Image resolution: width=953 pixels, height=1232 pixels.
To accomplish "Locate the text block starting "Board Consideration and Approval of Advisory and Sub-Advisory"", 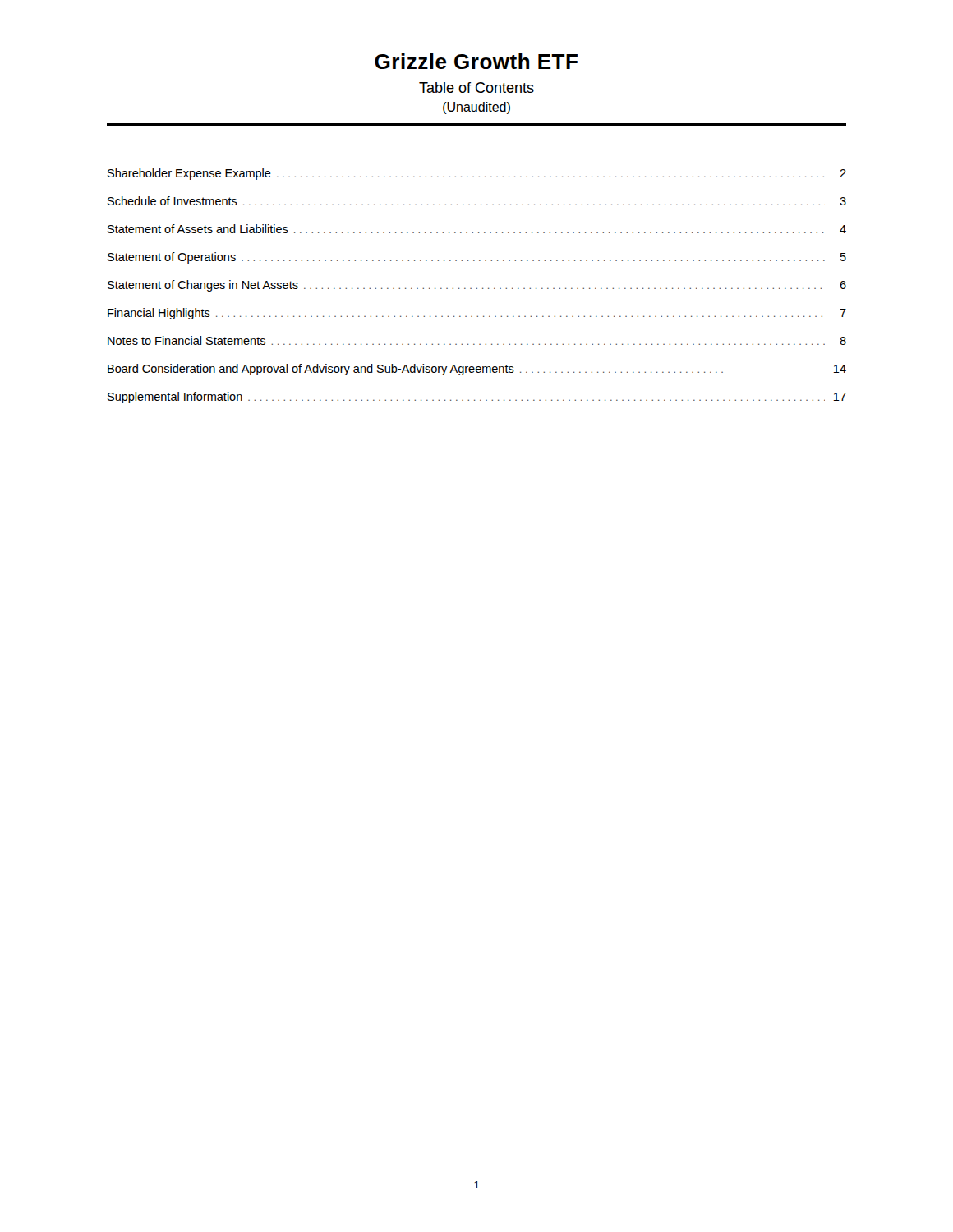I will (476, 369).
